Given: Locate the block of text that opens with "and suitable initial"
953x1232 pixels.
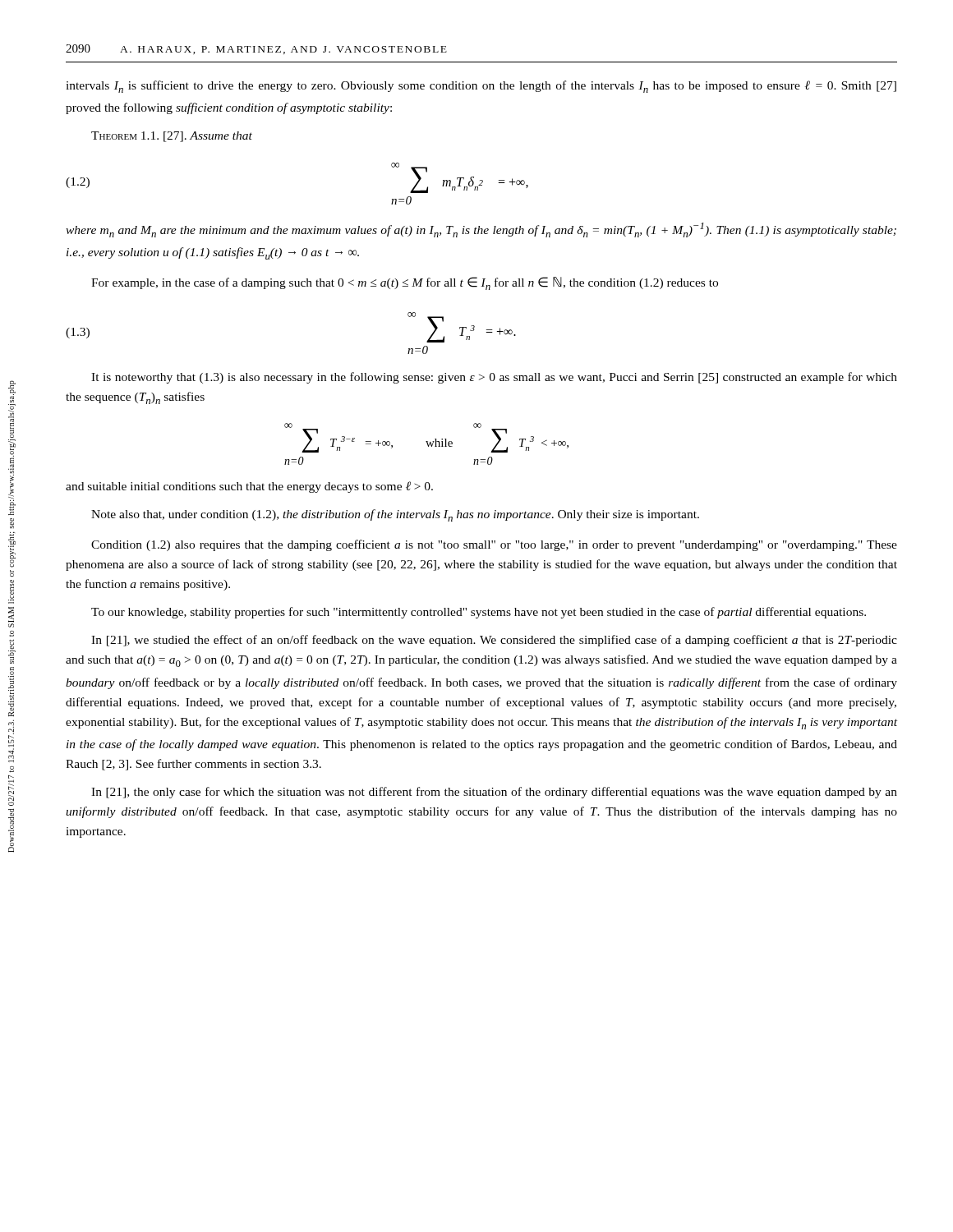Looking at the screenshot, I should (x=250, y=486).
